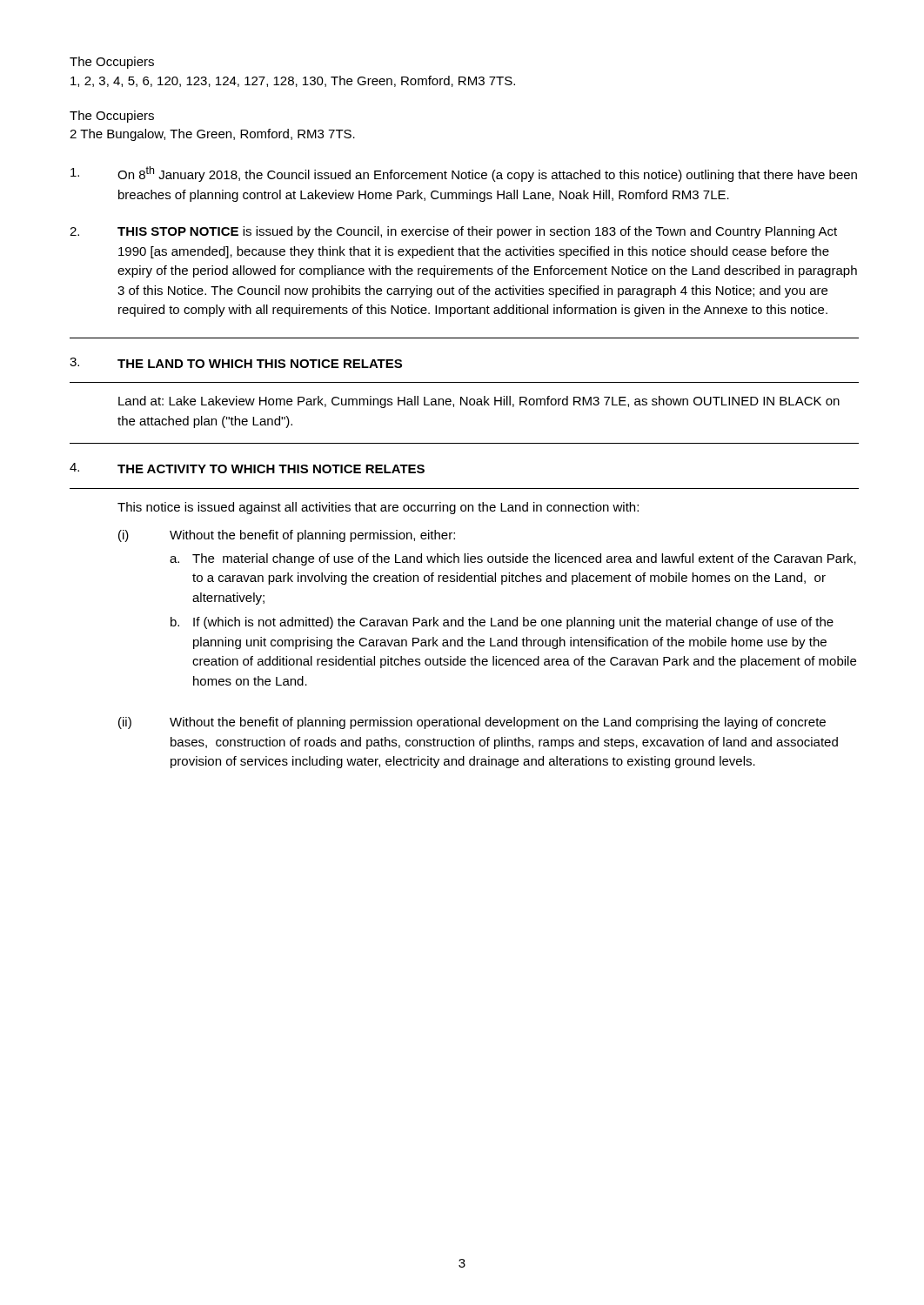Point to the block beginning "Land at: Lake Lakeview Home Park,"
This screenshot has width=924, height=1305.
tap(479, 410)
